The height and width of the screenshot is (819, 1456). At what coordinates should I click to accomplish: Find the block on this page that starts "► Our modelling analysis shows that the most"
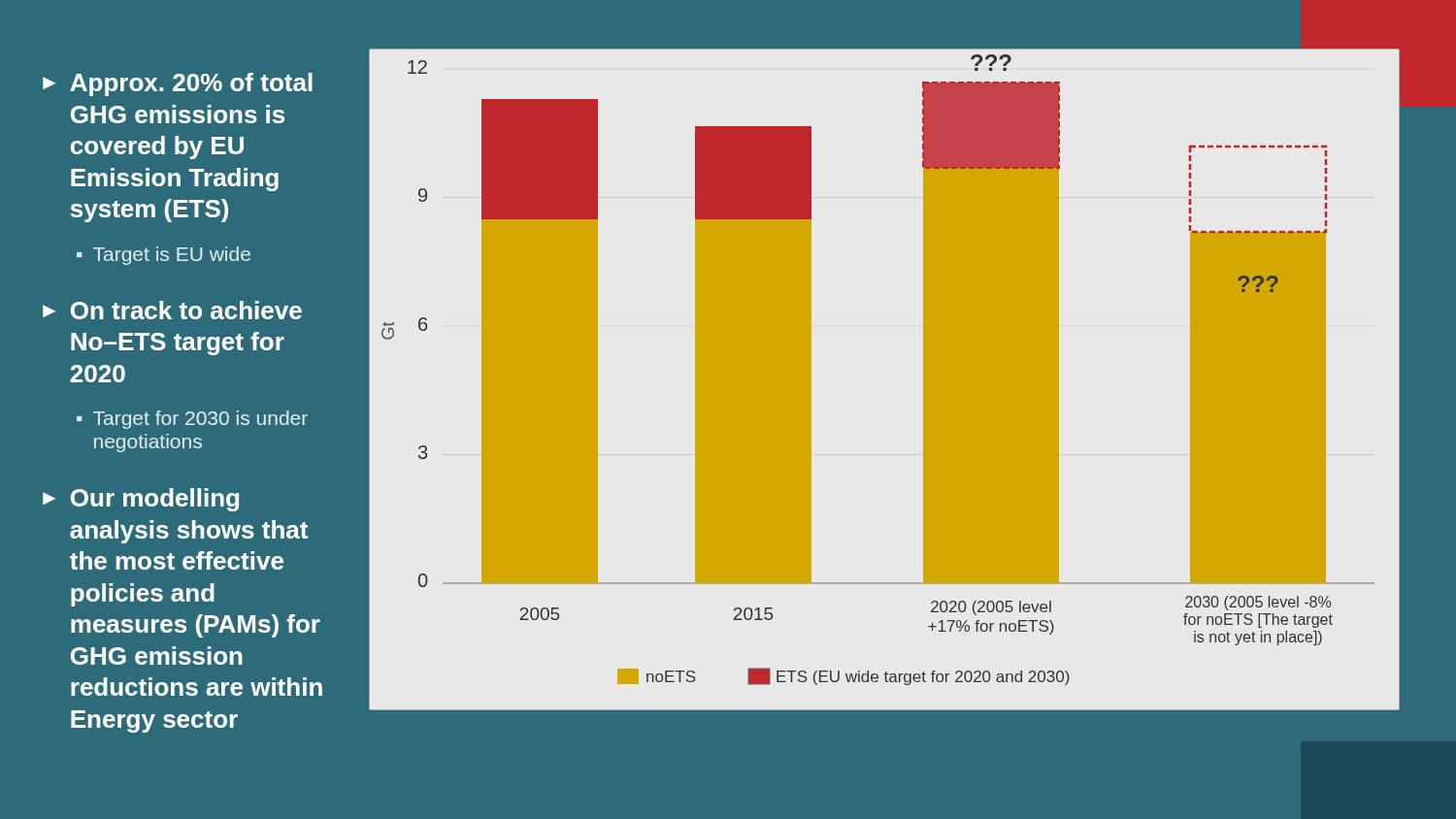coord(189,608)
